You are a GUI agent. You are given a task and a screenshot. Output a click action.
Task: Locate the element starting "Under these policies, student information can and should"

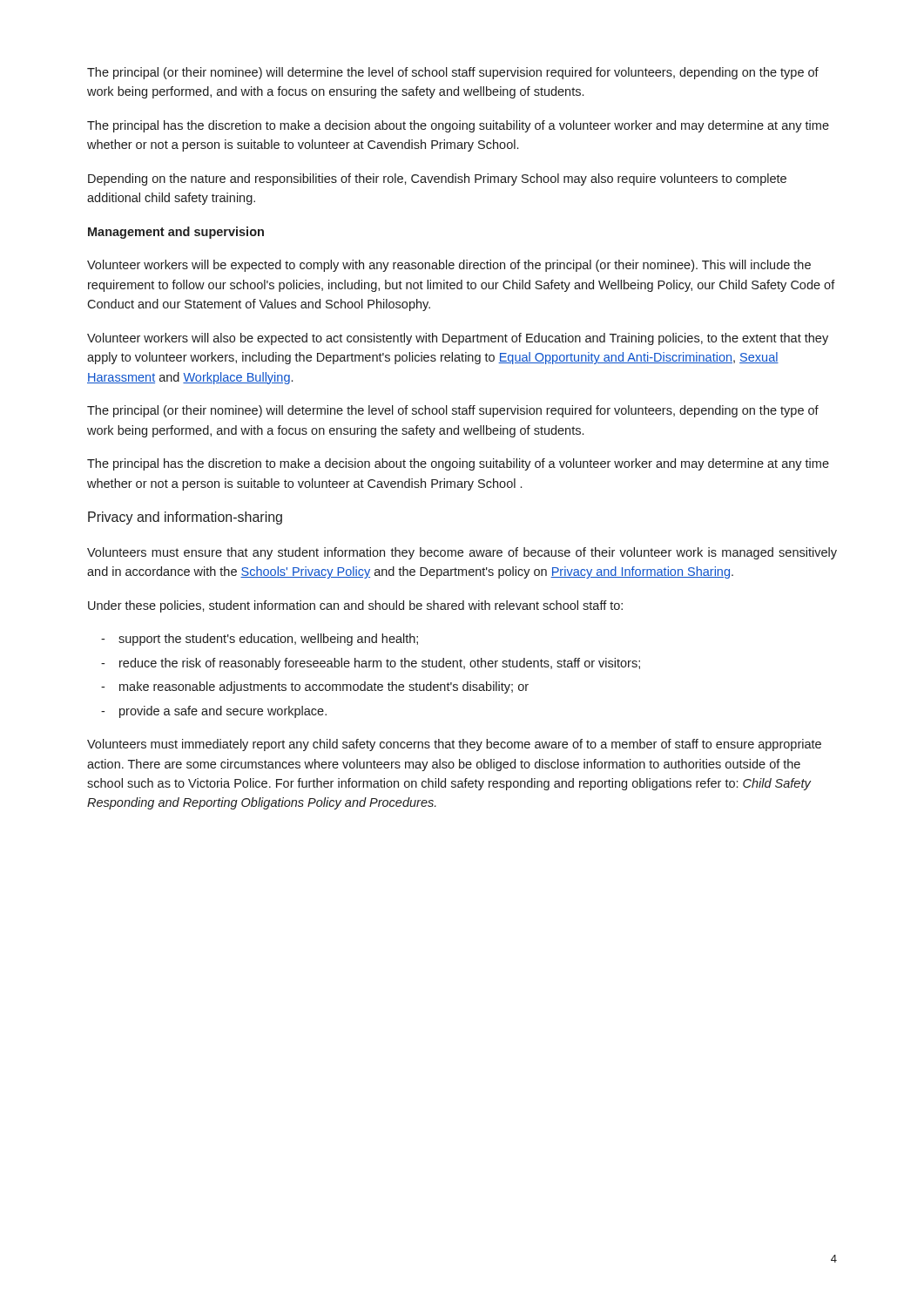pos(462,606)
